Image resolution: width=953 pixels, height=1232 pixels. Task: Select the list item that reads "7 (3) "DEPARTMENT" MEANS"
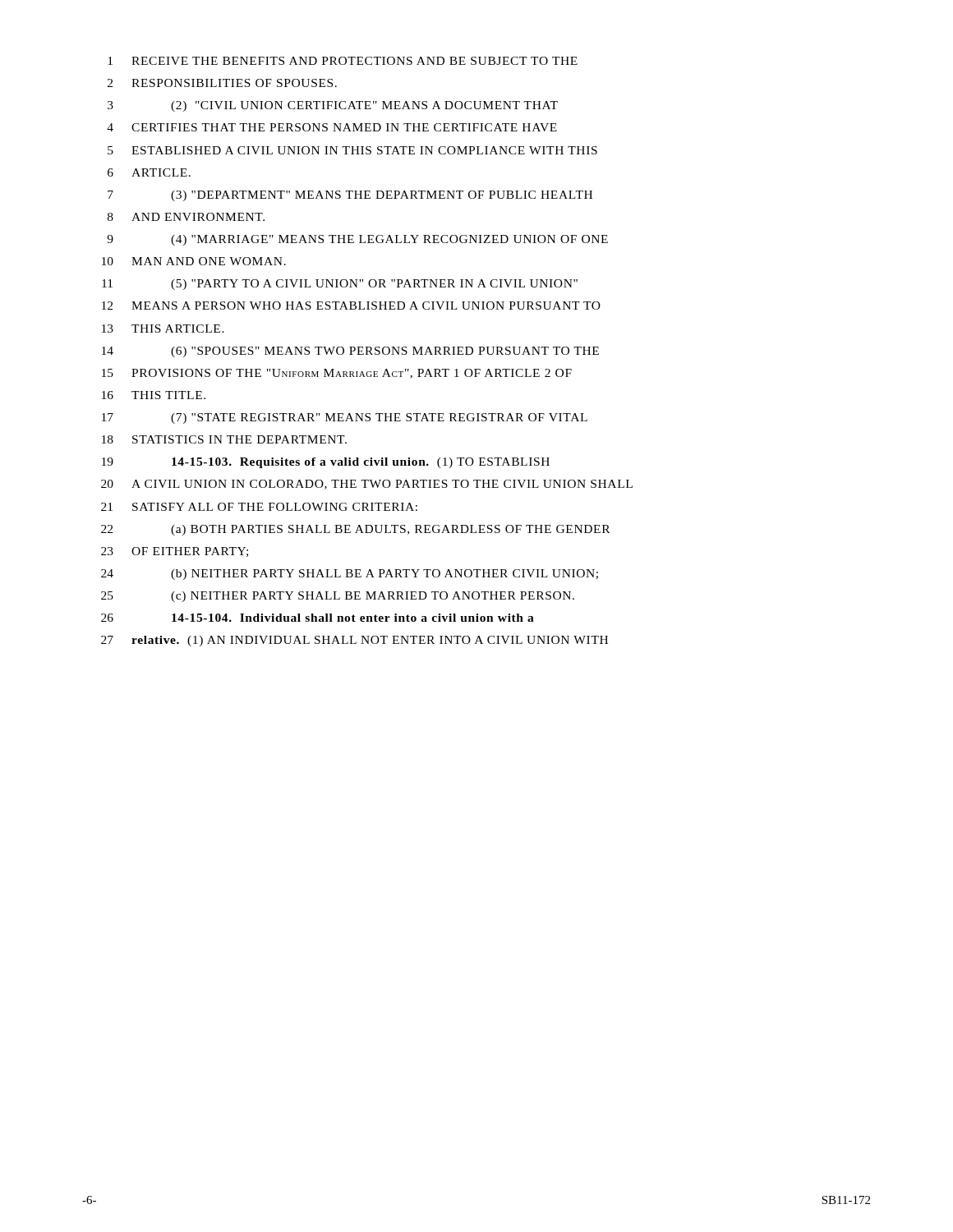(x=476, y=194)
